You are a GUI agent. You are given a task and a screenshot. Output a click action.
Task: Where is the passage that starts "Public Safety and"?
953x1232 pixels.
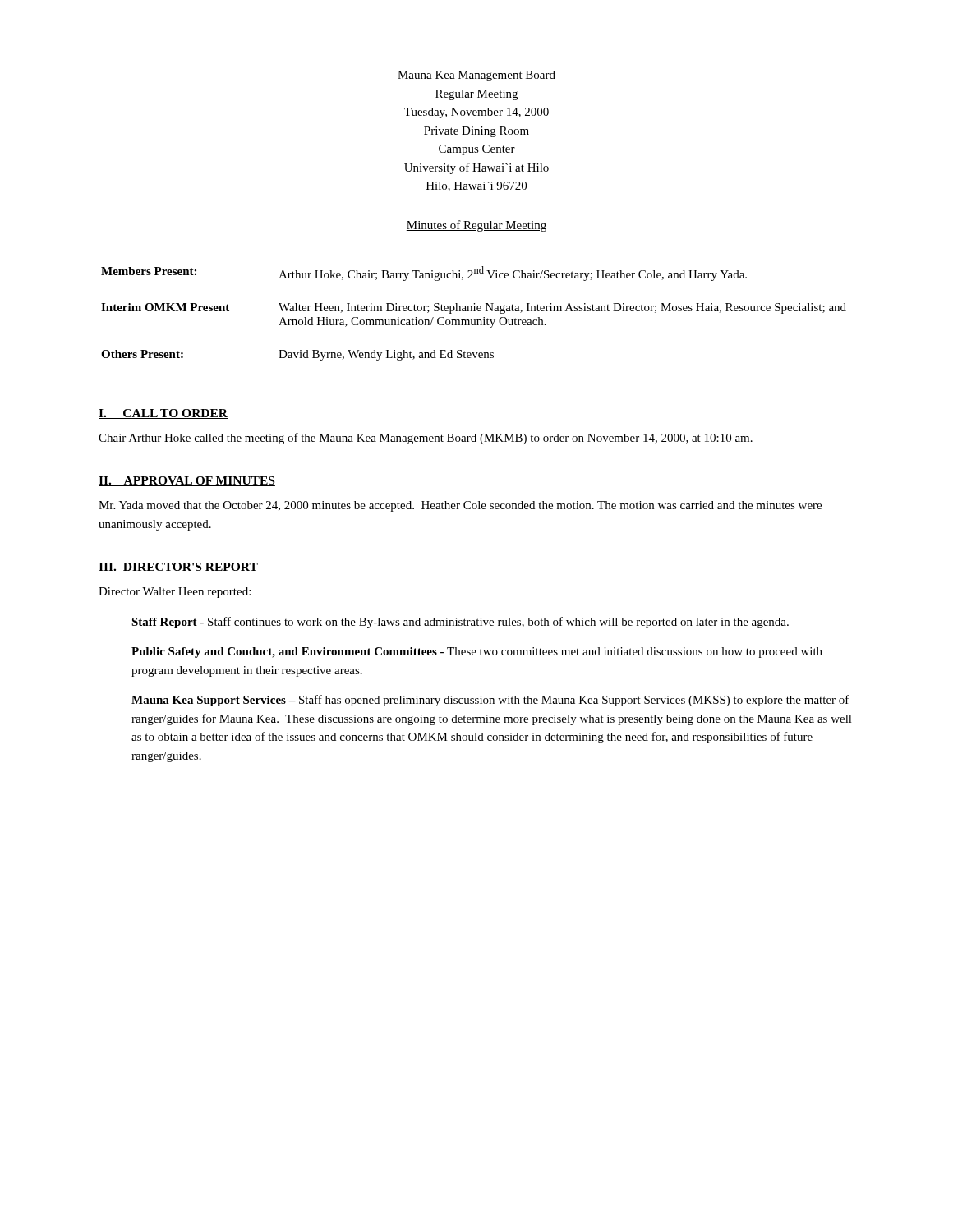477,661
